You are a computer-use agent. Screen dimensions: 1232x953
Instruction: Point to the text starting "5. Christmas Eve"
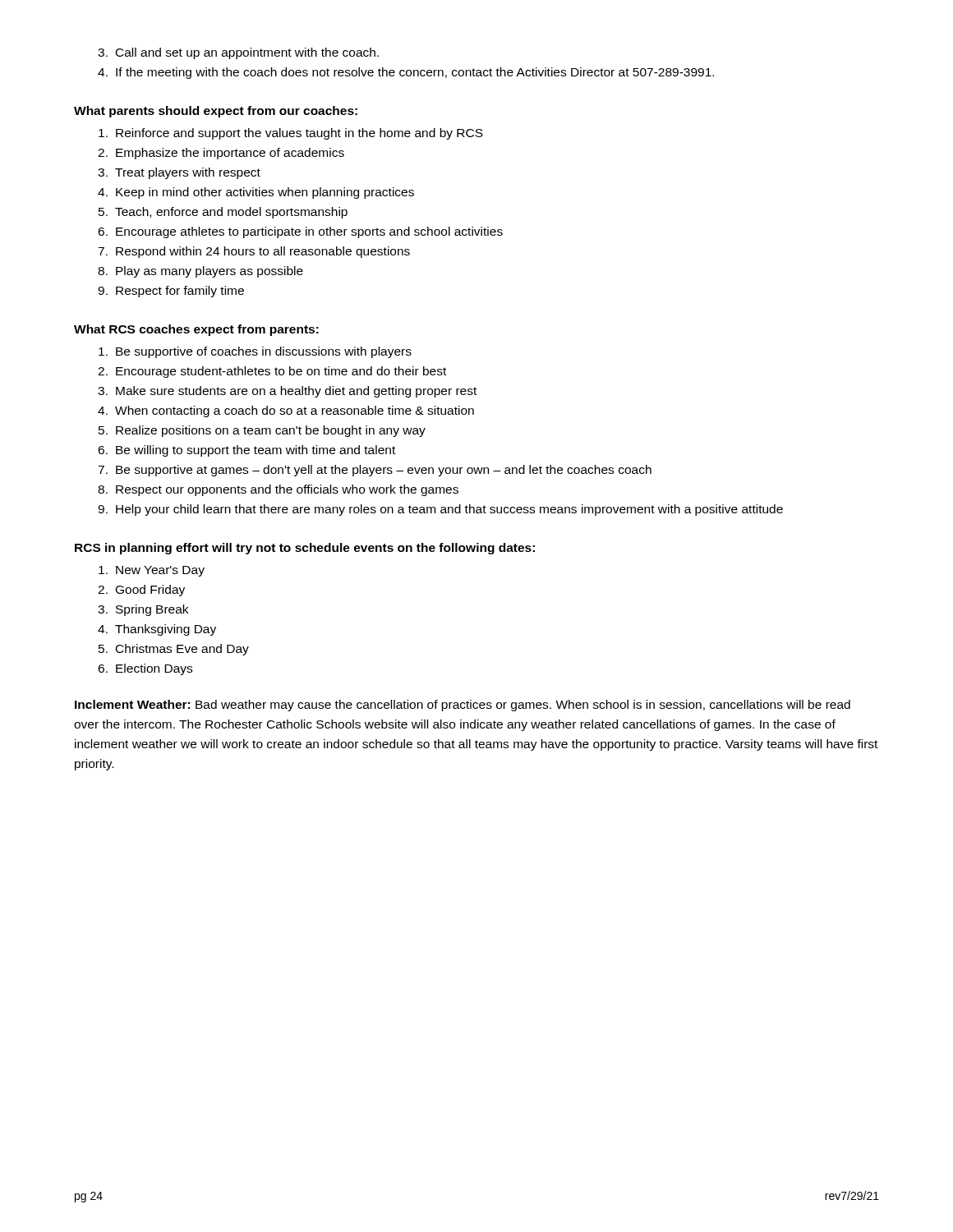point(174,650)
